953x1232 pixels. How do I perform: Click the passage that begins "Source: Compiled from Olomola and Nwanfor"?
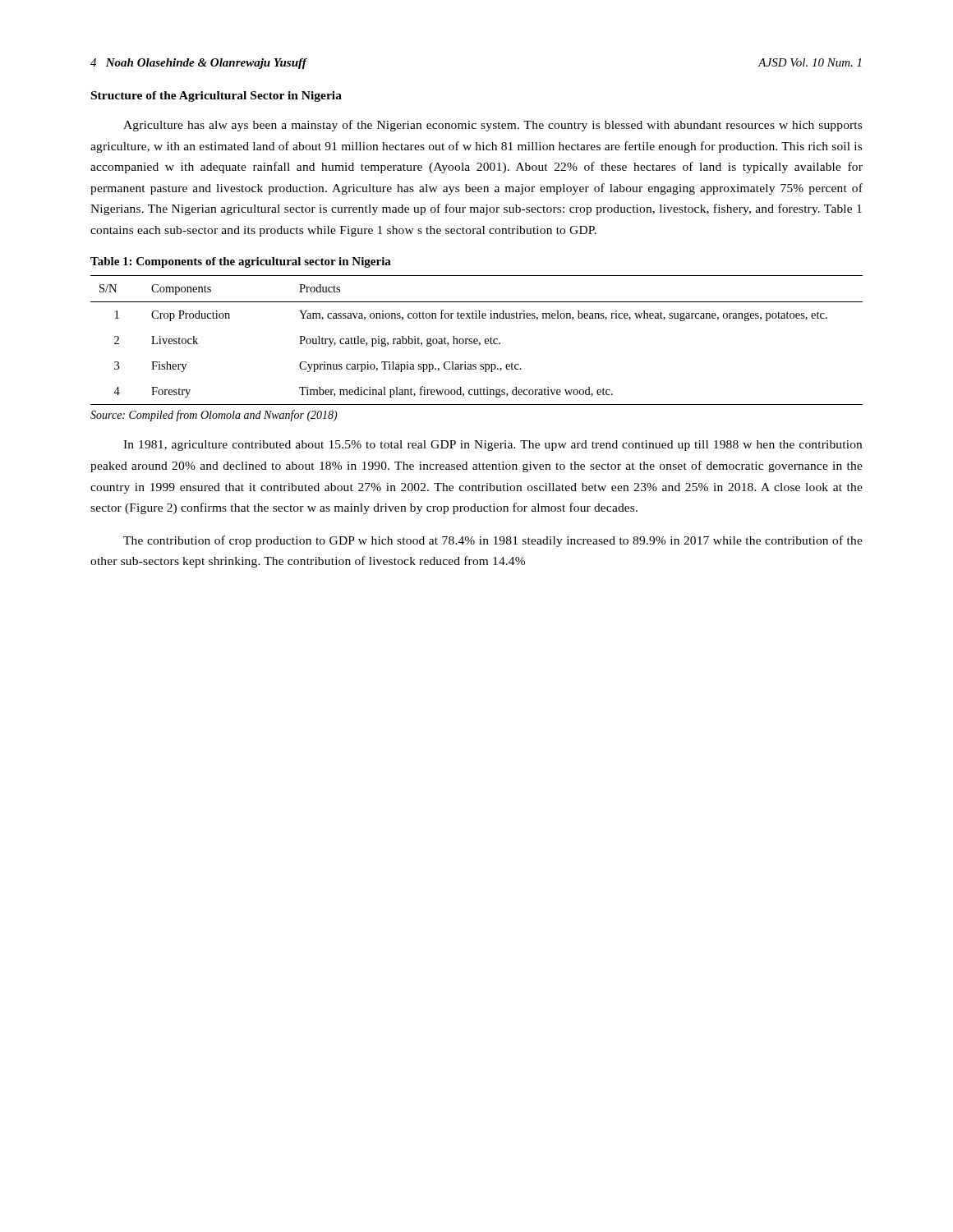(x=214, y=416)
